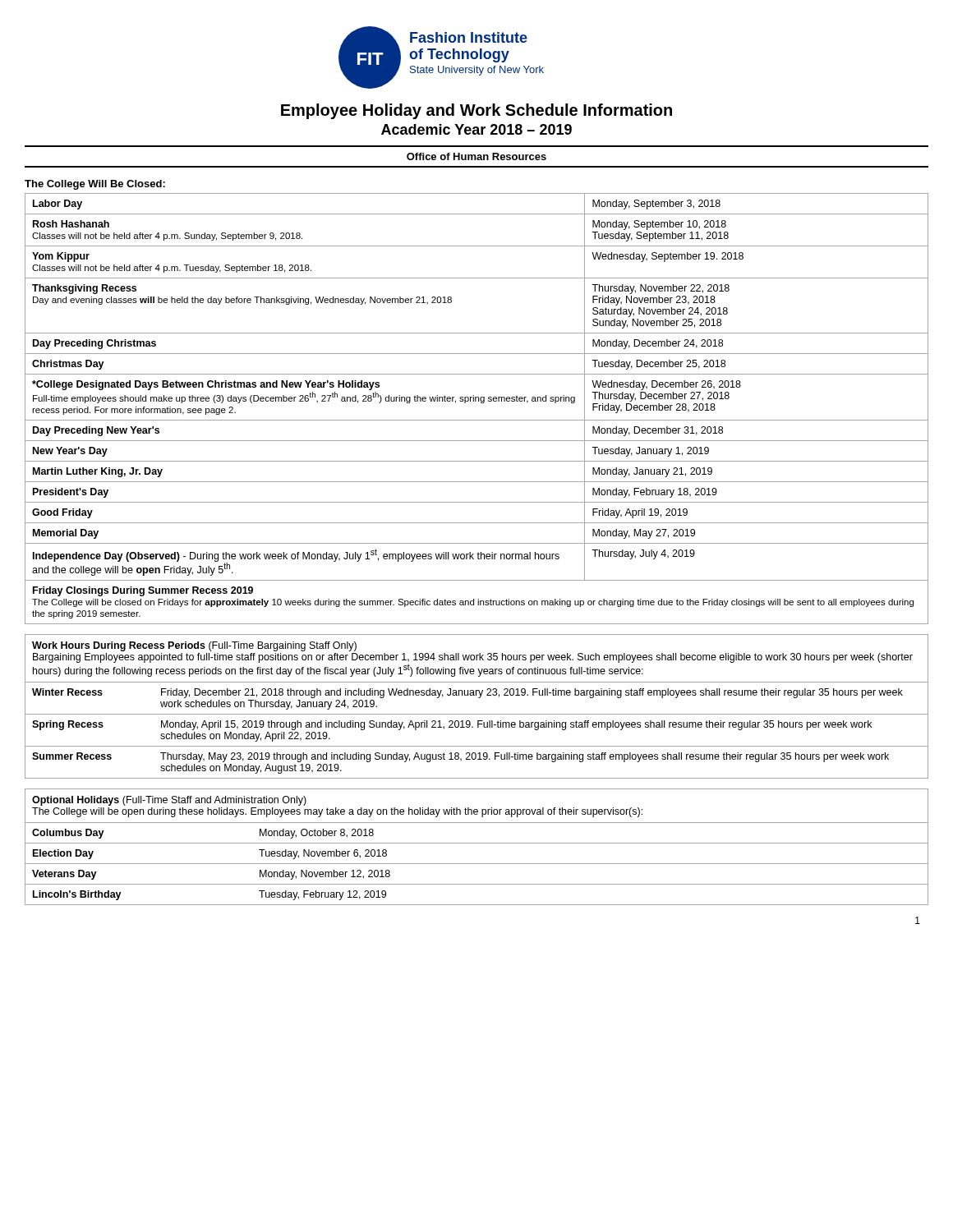
Task: Find the section header
Action: (476, 156)
